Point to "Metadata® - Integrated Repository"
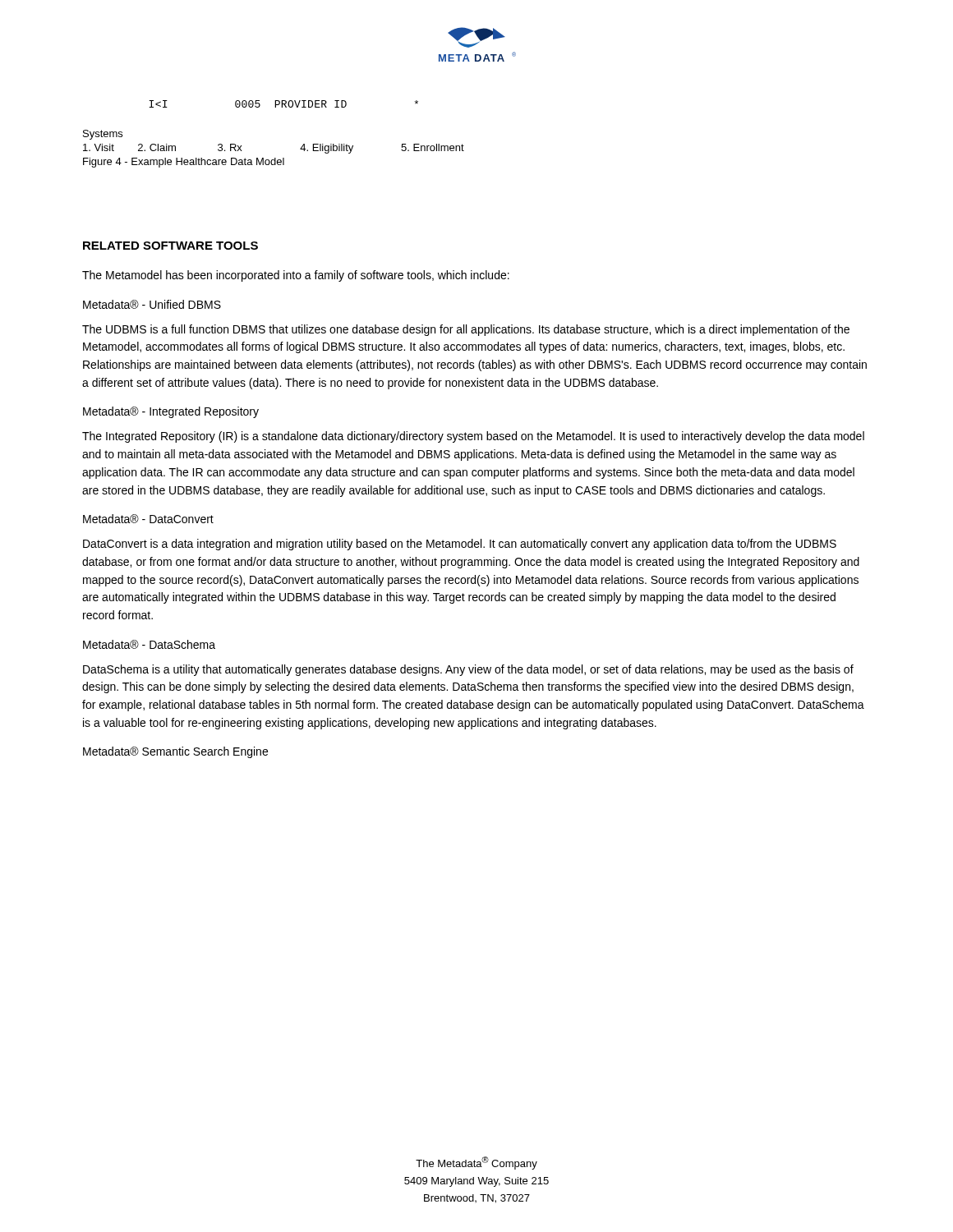This screenshot has height=1232, width=953. pos(170,412)
